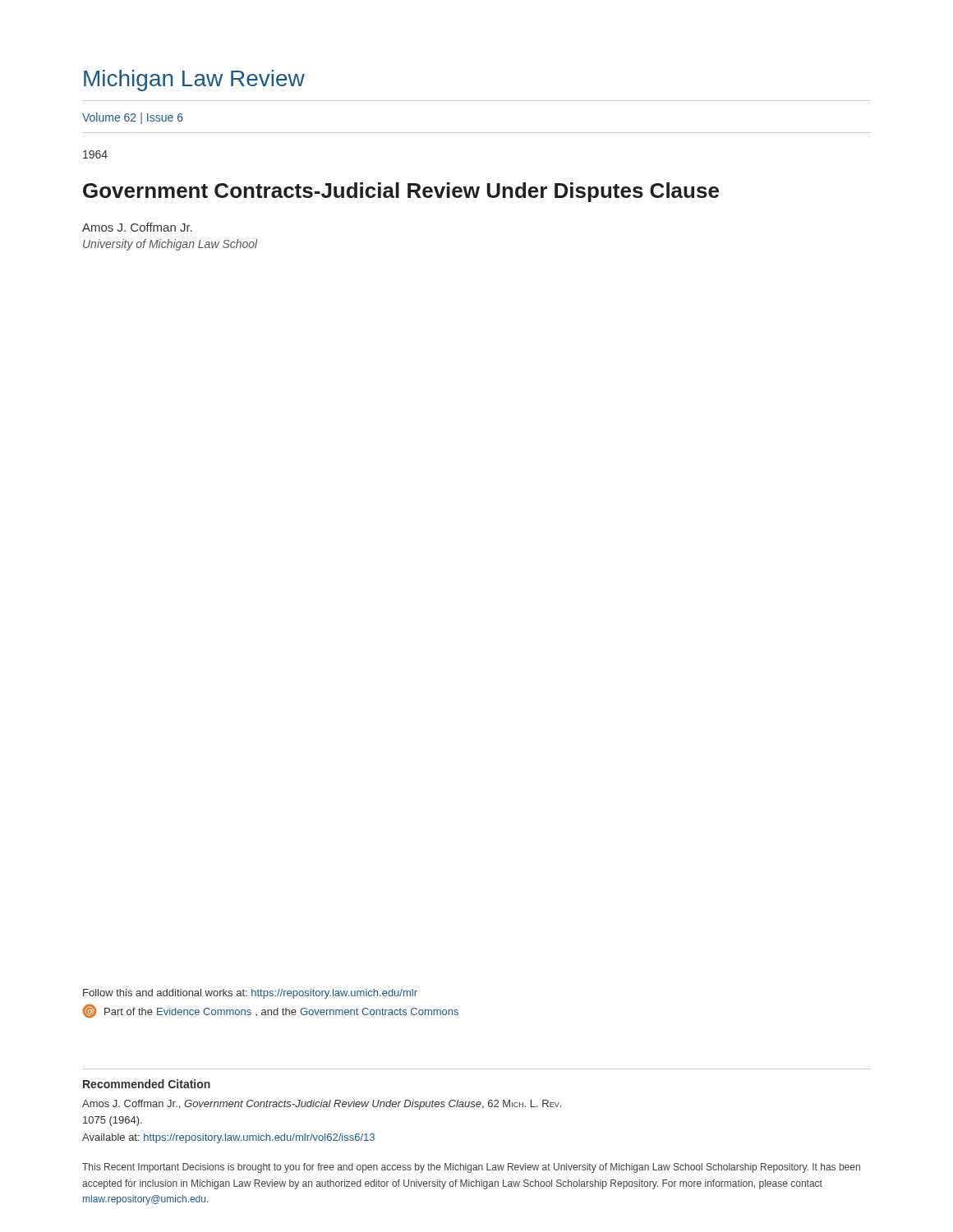Click on the section header that says "Recommended Citation"

tap(146, 1084)
